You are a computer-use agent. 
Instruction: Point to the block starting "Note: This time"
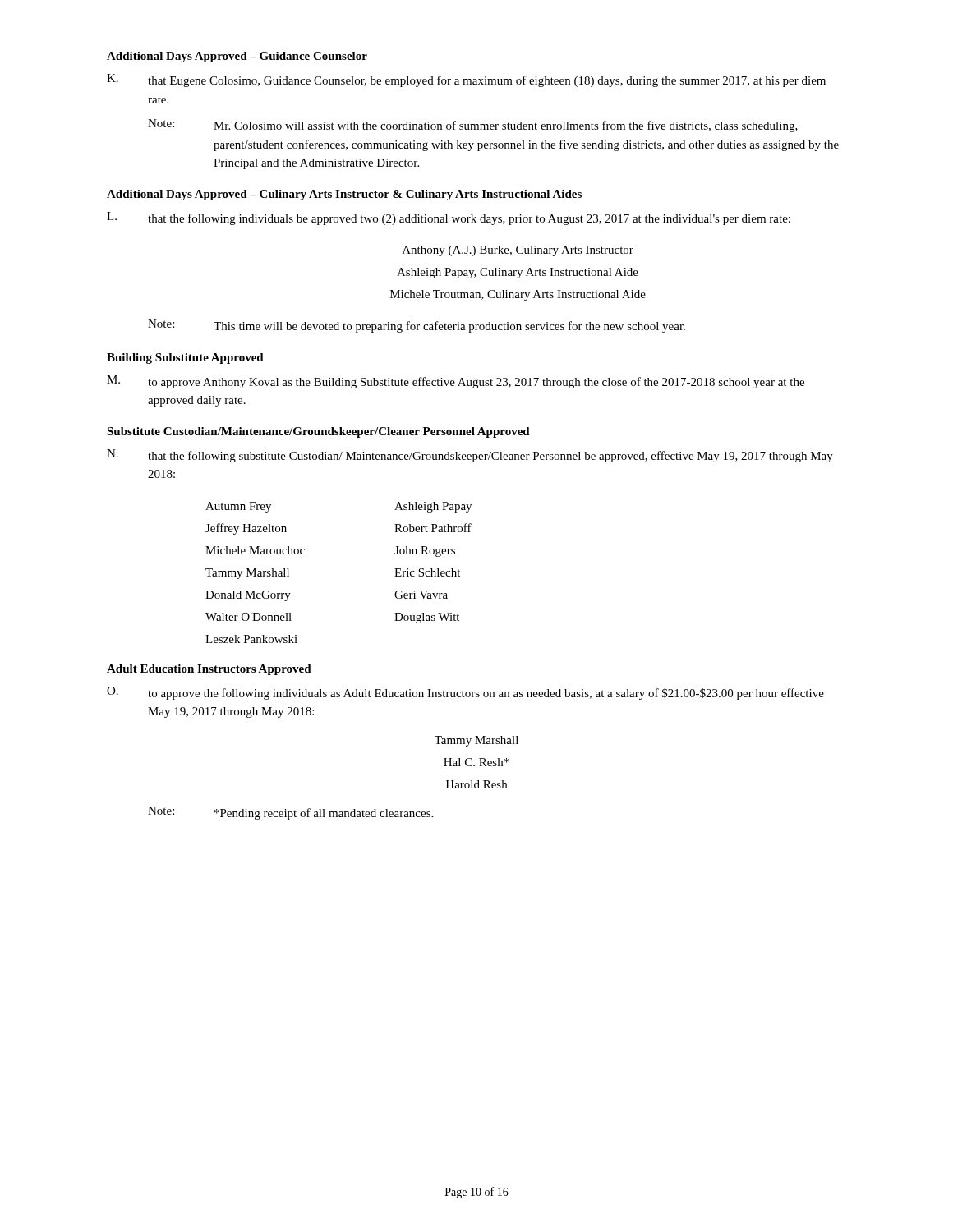point(497,326)
